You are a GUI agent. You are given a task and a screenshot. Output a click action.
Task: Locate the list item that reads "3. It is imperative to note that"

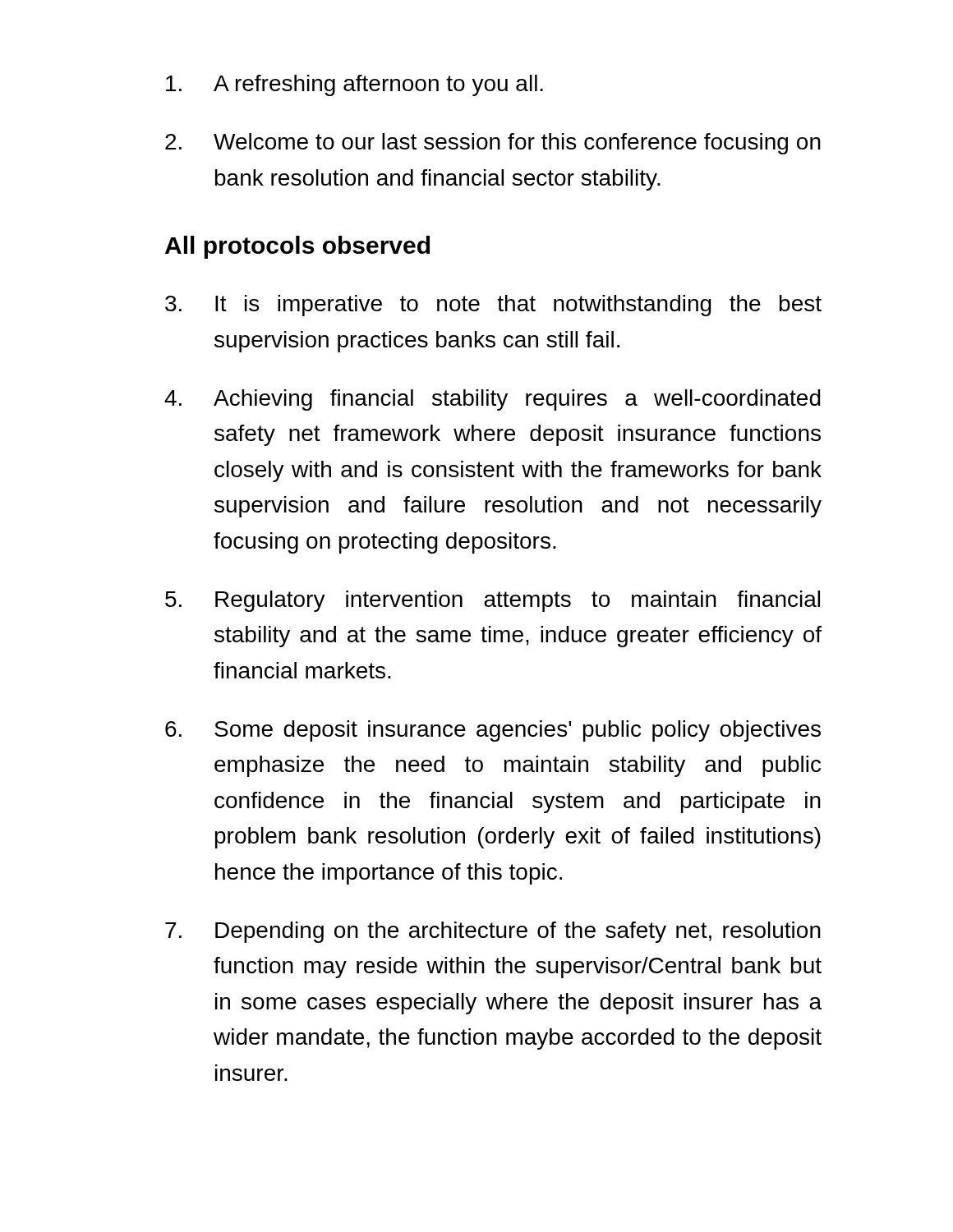coord(507,305)
